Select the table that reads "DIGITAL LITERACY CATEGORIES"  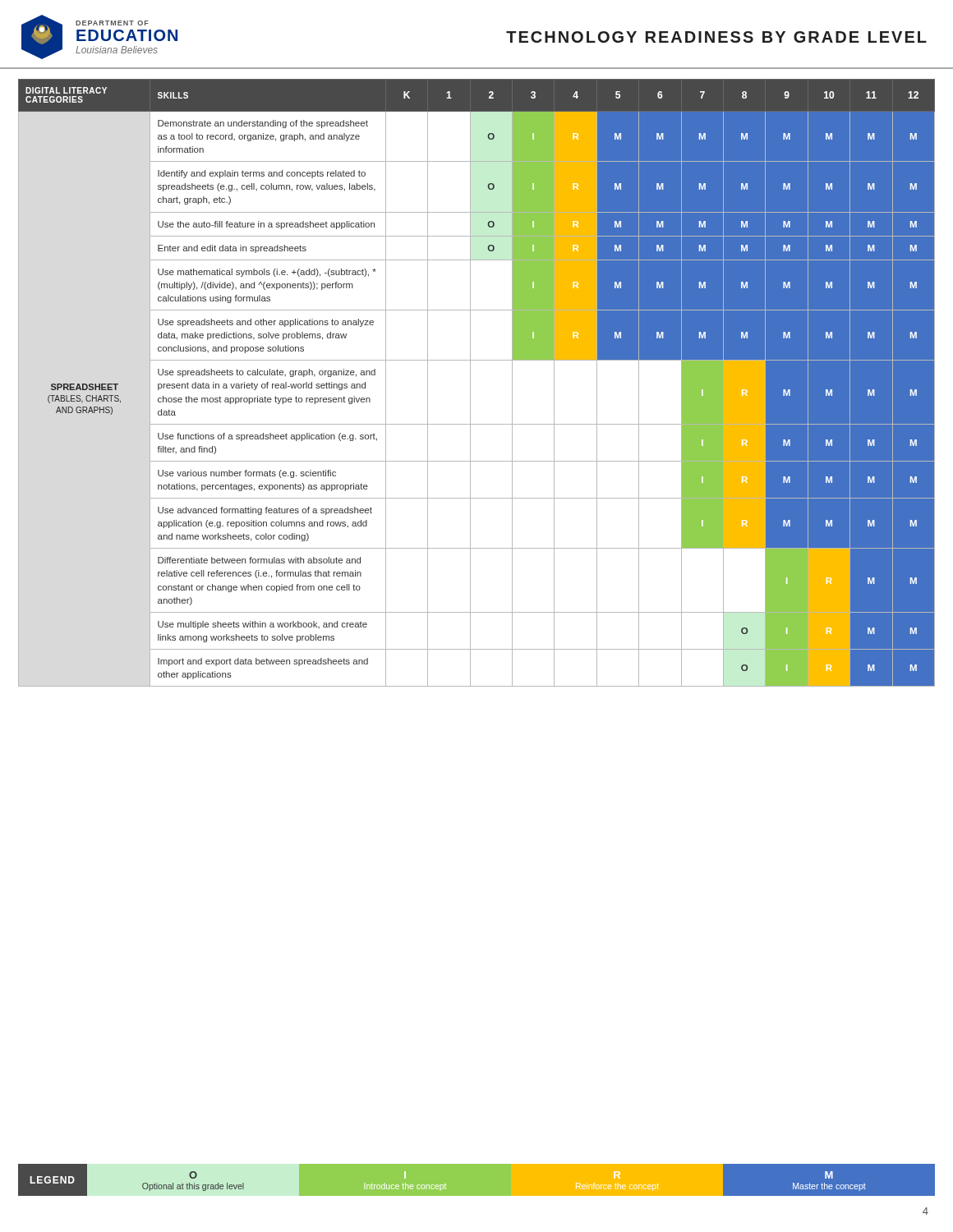476,383
